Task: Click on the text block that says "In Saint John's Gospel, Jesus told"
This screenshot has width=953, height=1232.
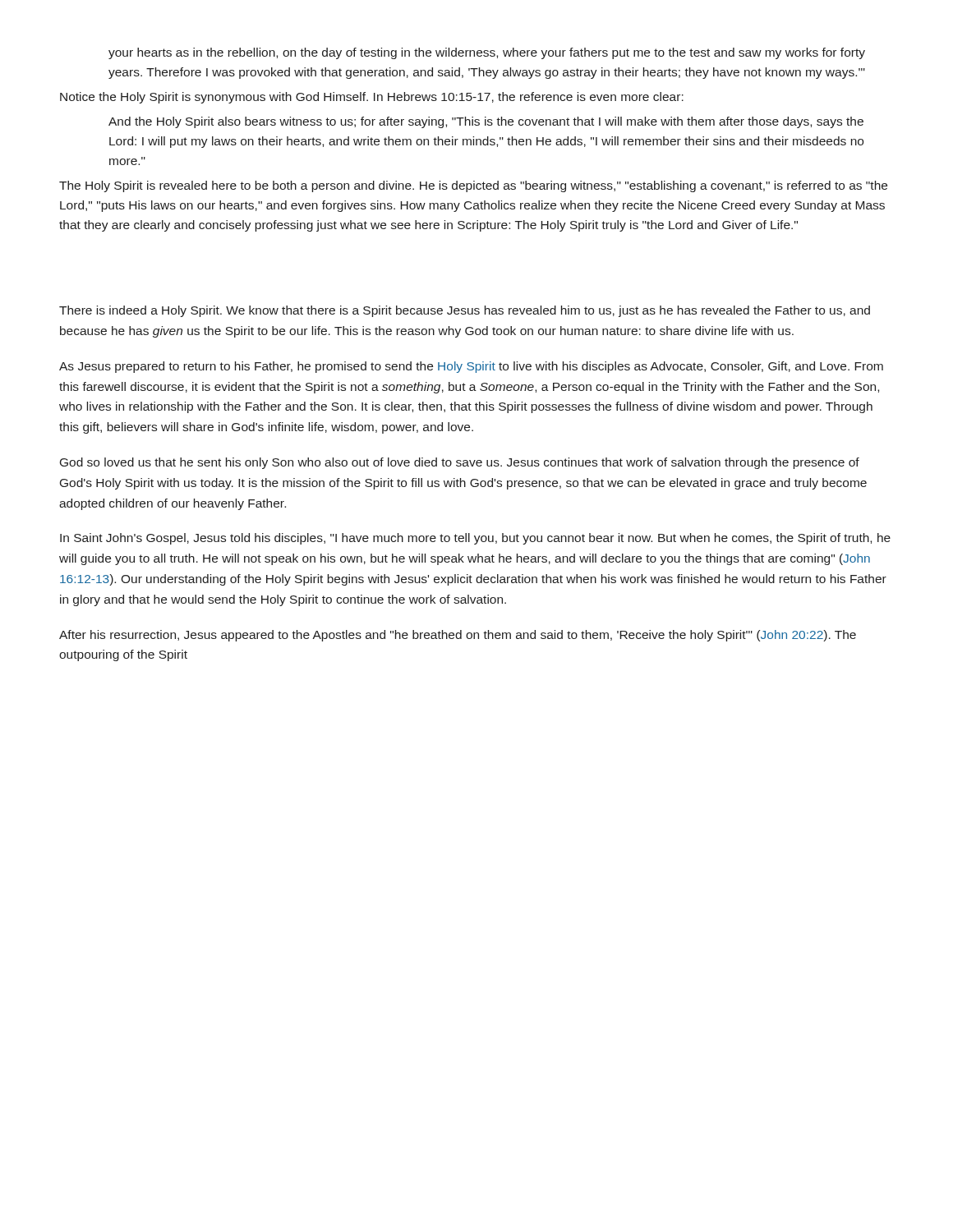Action: (475, 568)
